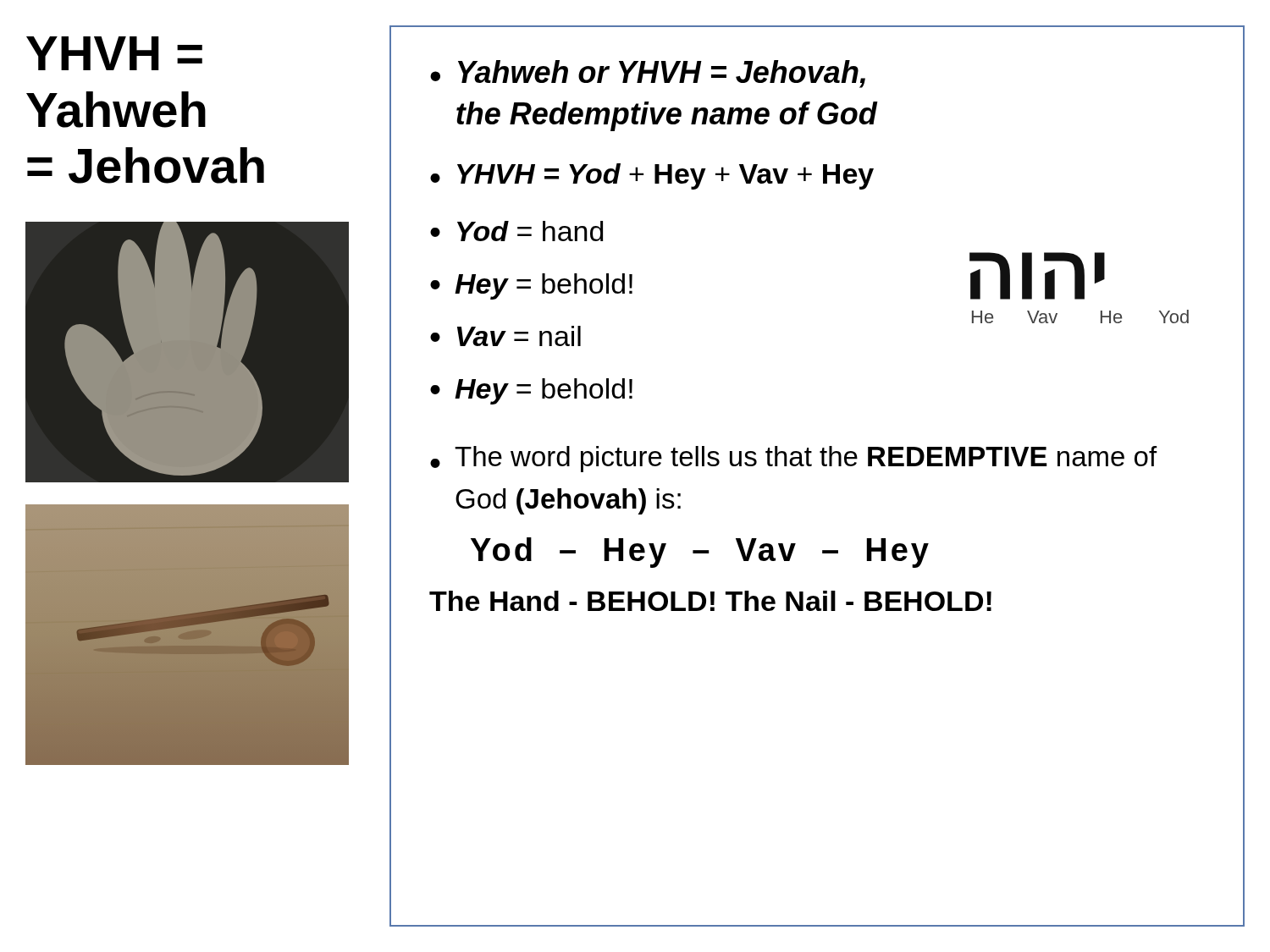Click on the region starting "• Vav = nail"
The image size is (1270, 952).
point(506,337)
